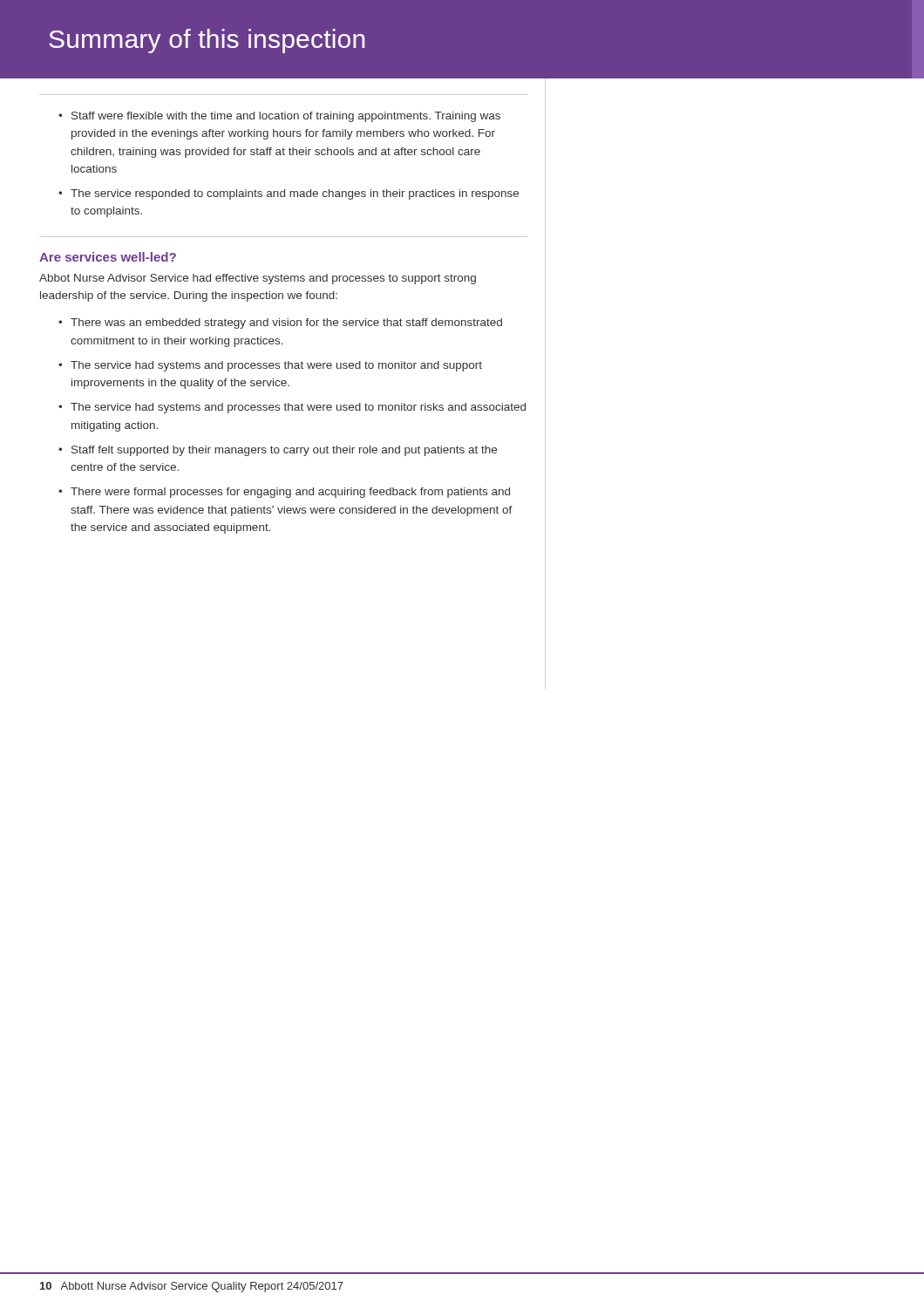Find the region starting "The service responded to complaints and made changes"

click(295, 202)
